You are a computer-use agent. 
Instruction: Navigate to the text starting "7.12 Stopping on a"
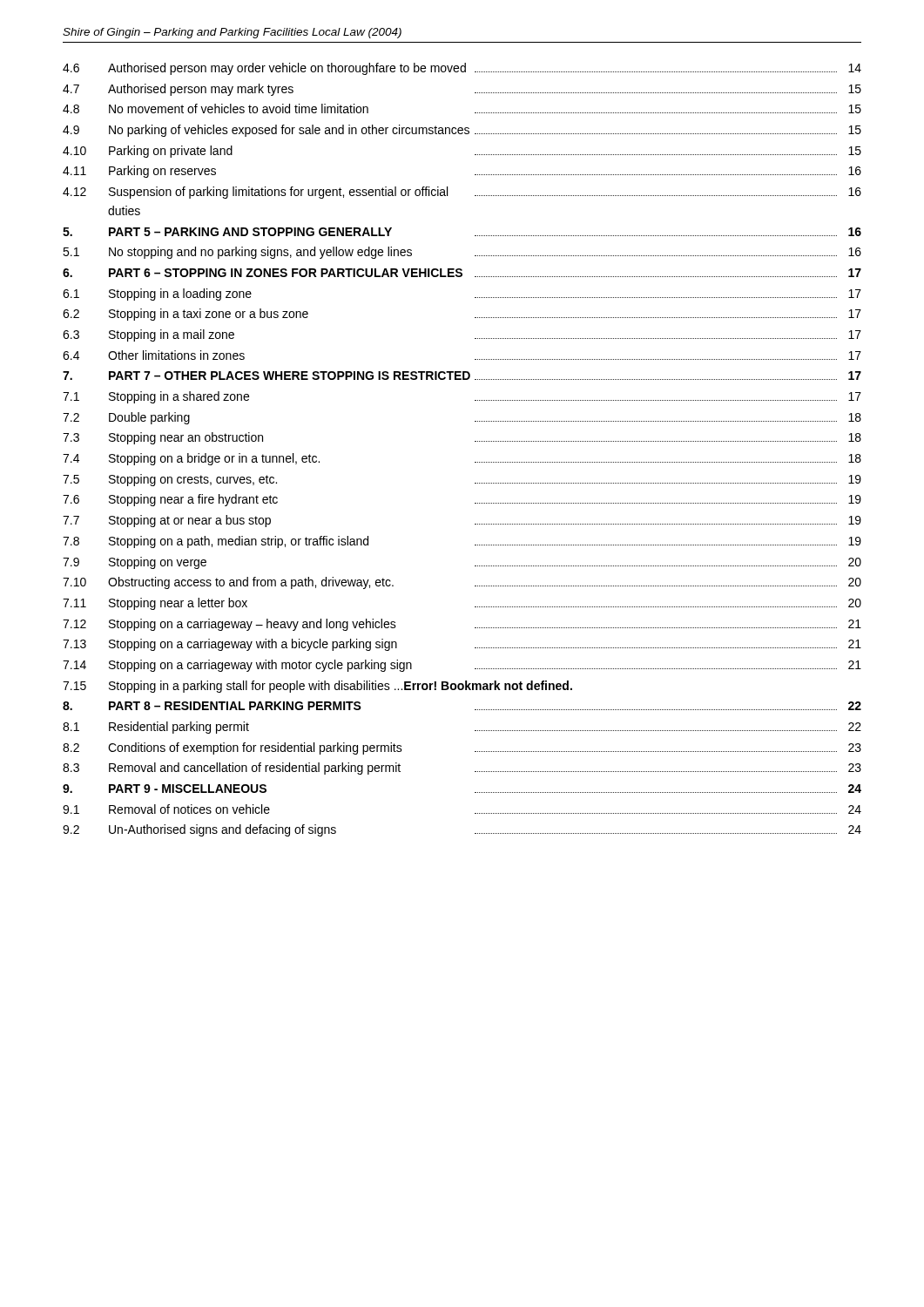(242, 624)
